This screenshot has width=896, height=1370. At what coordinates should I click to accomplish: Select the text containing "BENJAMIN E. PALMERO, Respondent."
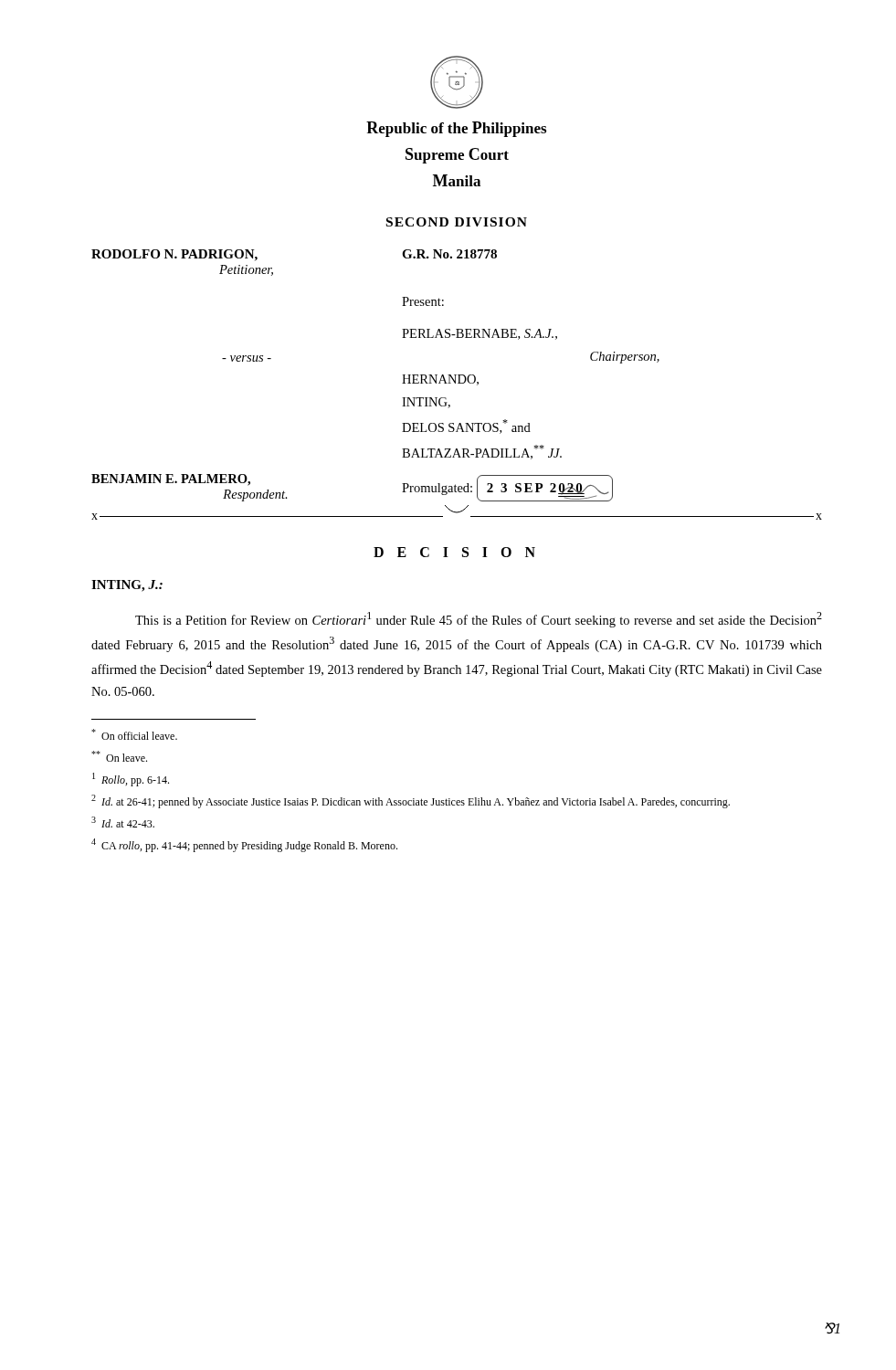(x=247, y=487)
